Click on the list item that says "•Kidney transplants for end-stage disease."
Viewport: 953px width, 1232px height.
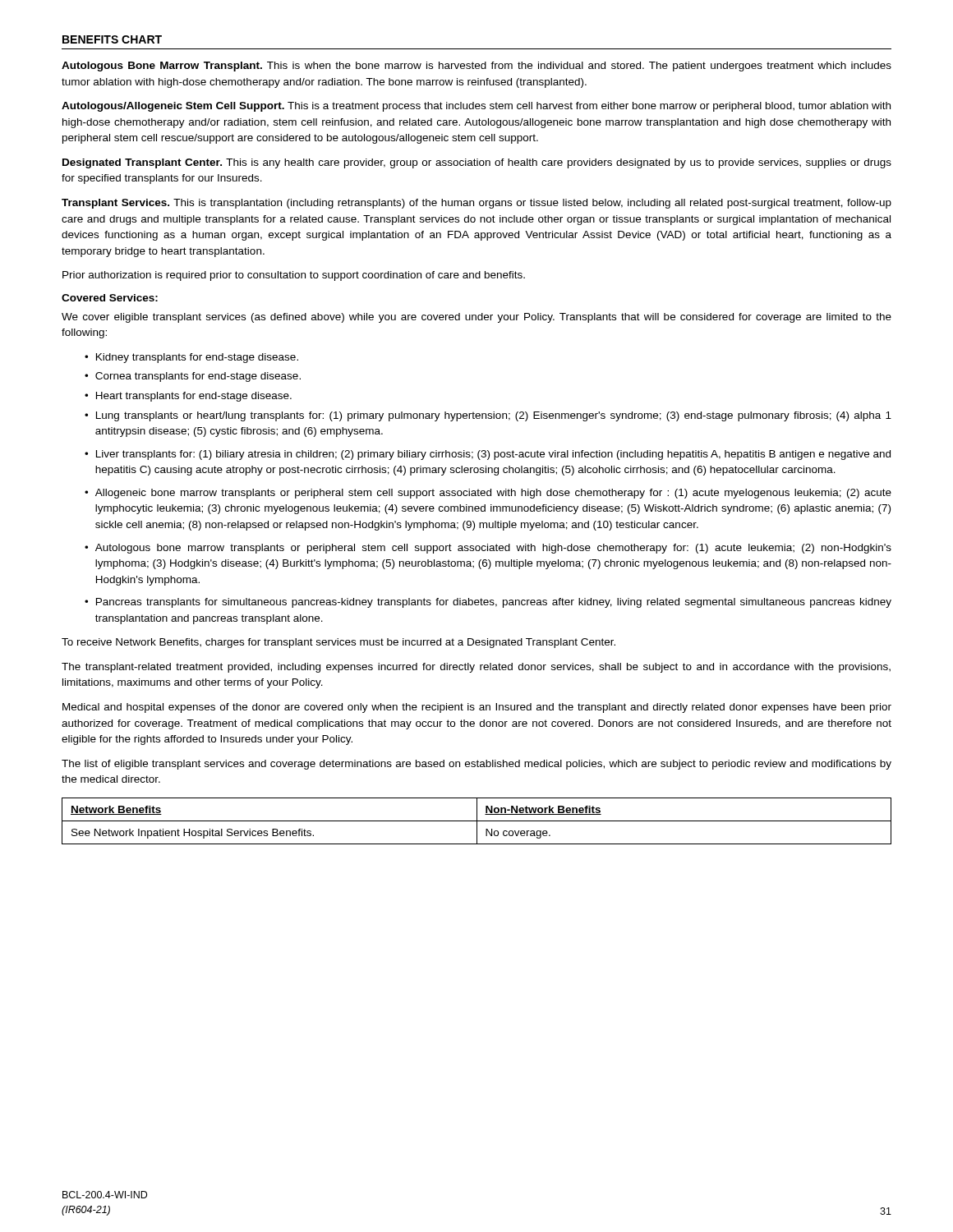click(192, 357)
